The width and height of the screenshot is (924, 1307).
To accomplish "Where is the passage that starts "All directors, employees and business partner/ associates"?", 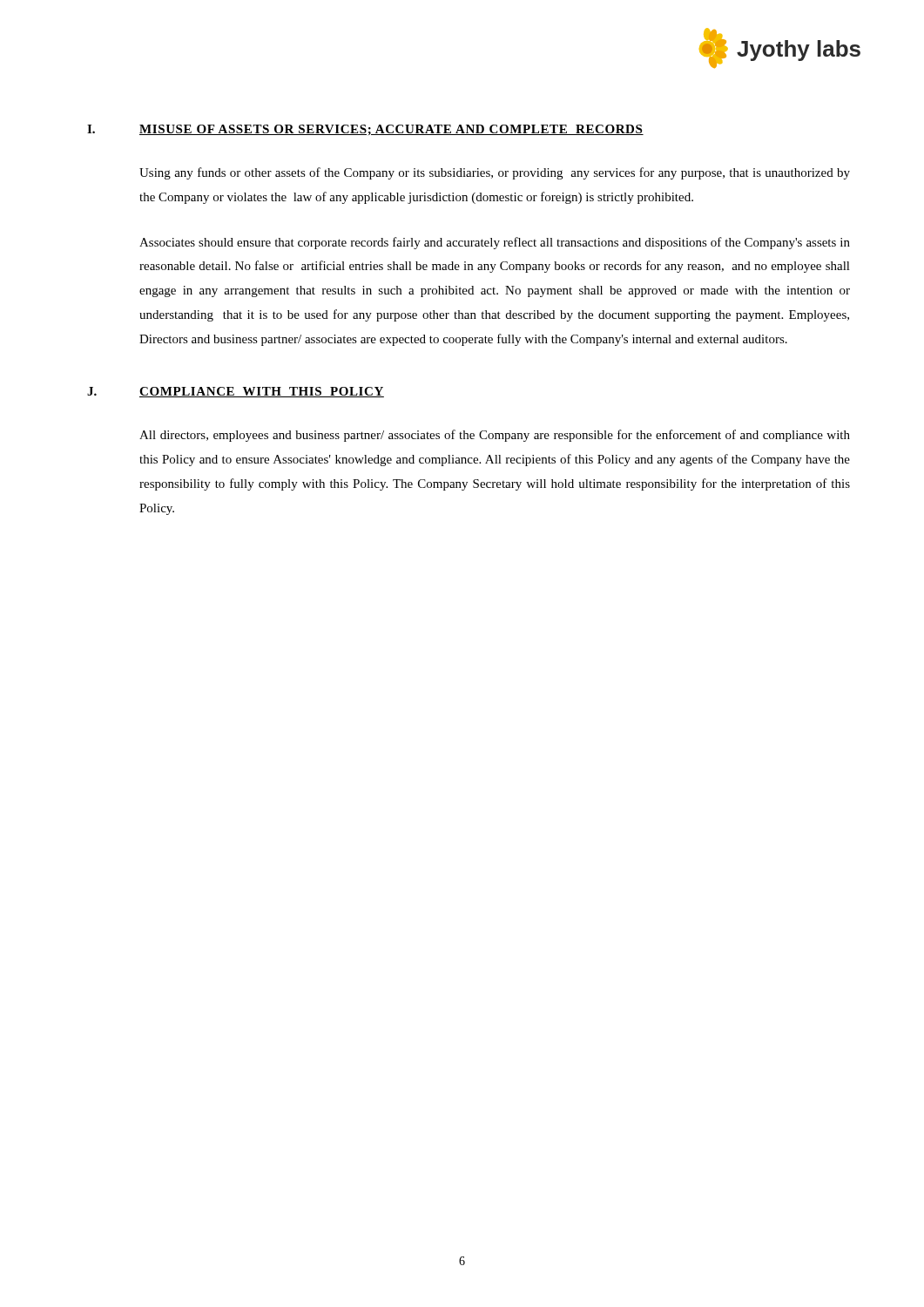I will 495,471.
